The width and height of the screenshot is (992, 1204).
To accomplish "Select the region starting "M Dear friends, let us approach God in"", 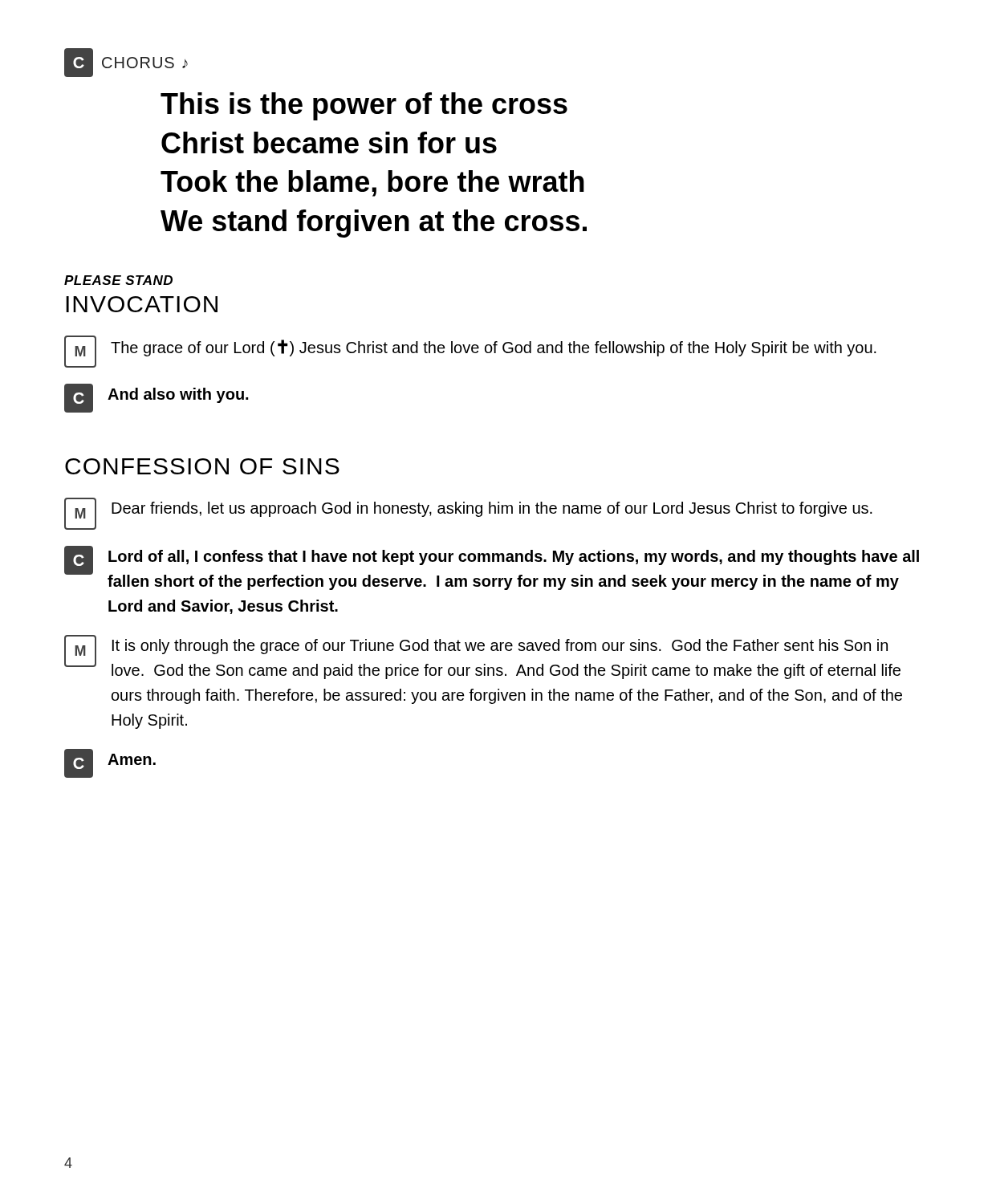I will pos(496,513).
